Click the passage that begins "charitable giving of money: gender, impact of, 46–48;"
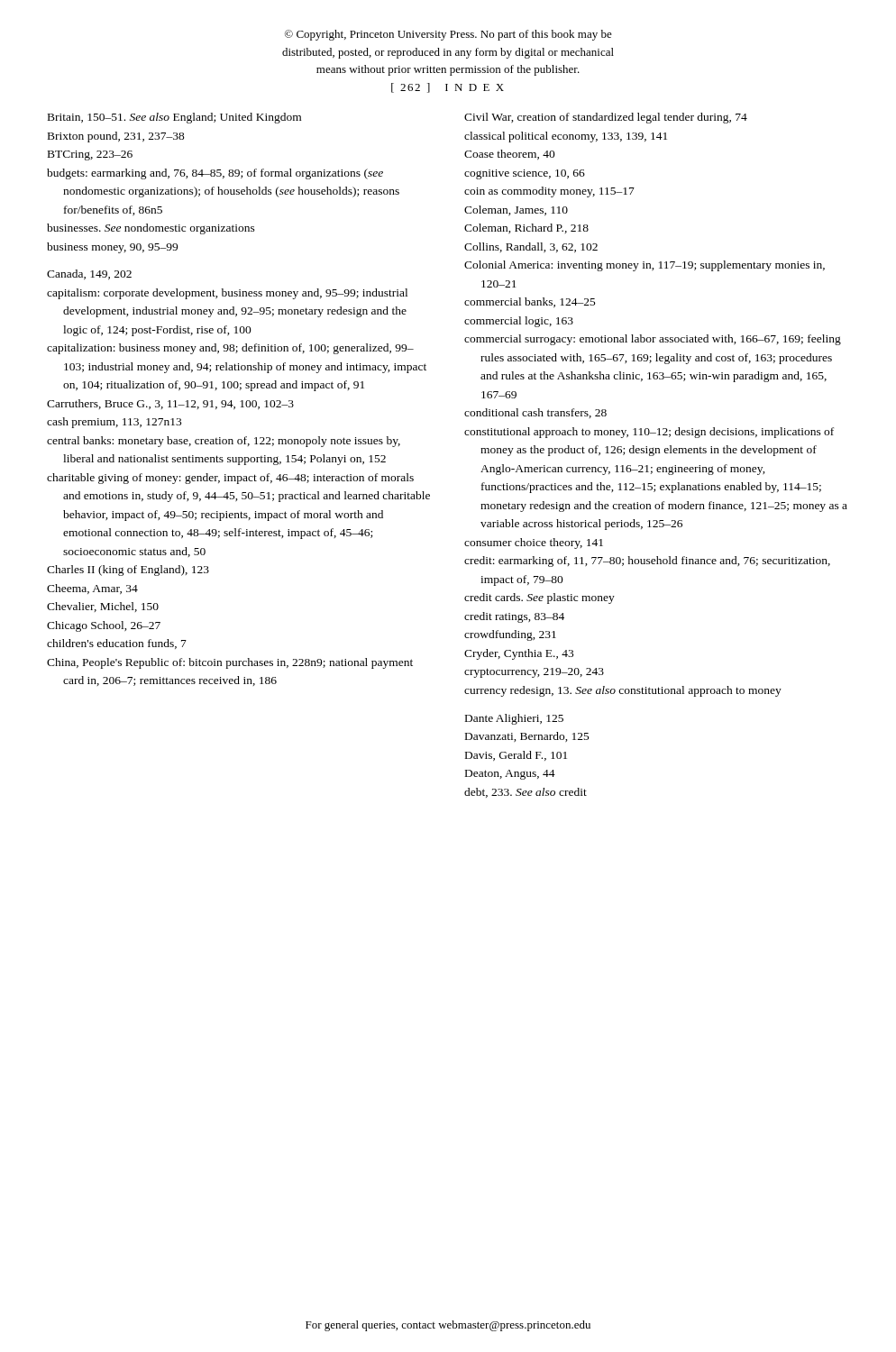The image size is (896, 1352). pos(239,514)
